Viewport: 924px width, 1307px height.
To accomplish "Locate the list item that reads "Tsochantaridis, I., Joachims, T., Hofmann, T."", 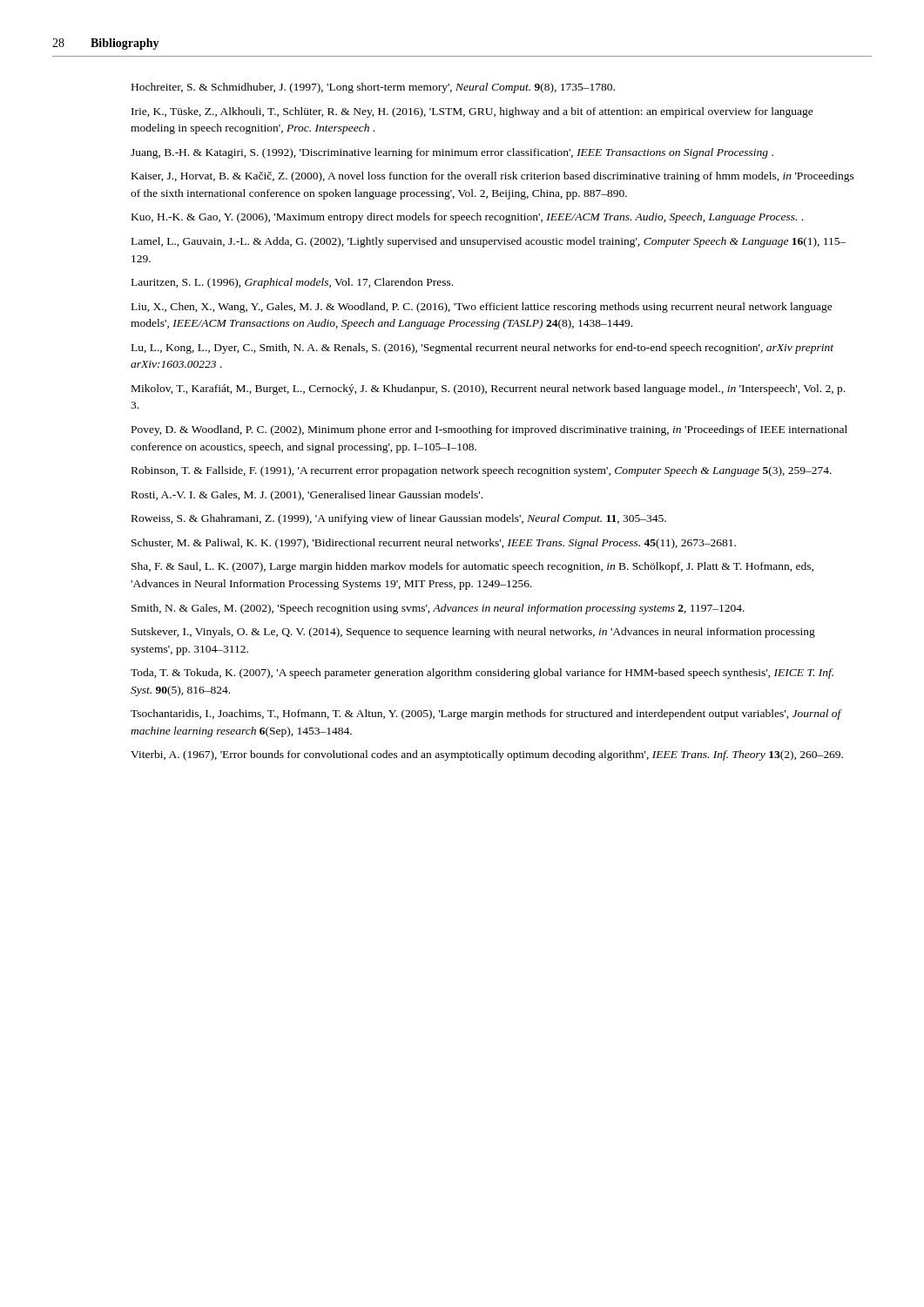I will [492, 722].
